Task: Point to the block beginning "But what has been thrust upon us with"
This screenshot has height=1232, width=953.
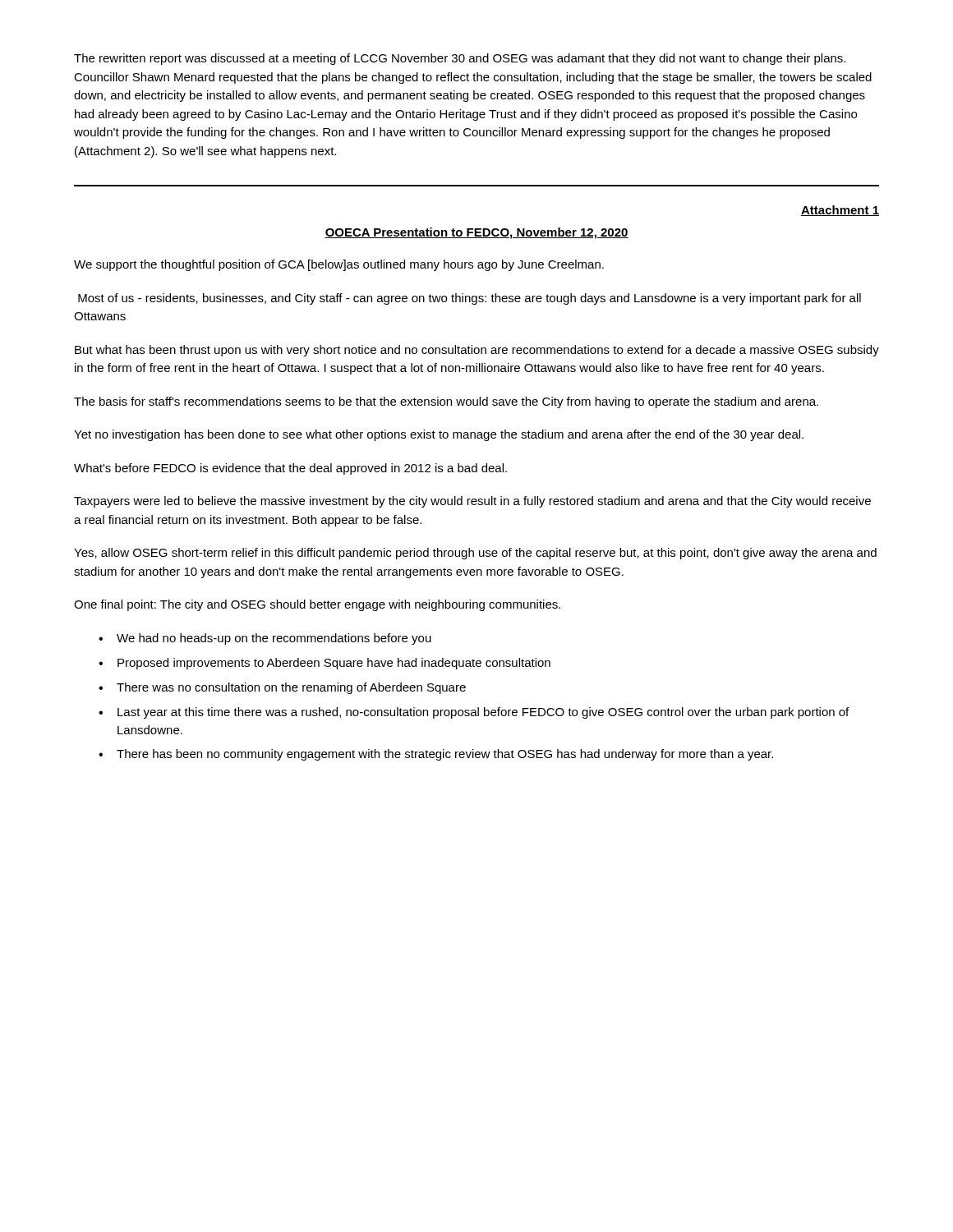Action: [476, 358]
